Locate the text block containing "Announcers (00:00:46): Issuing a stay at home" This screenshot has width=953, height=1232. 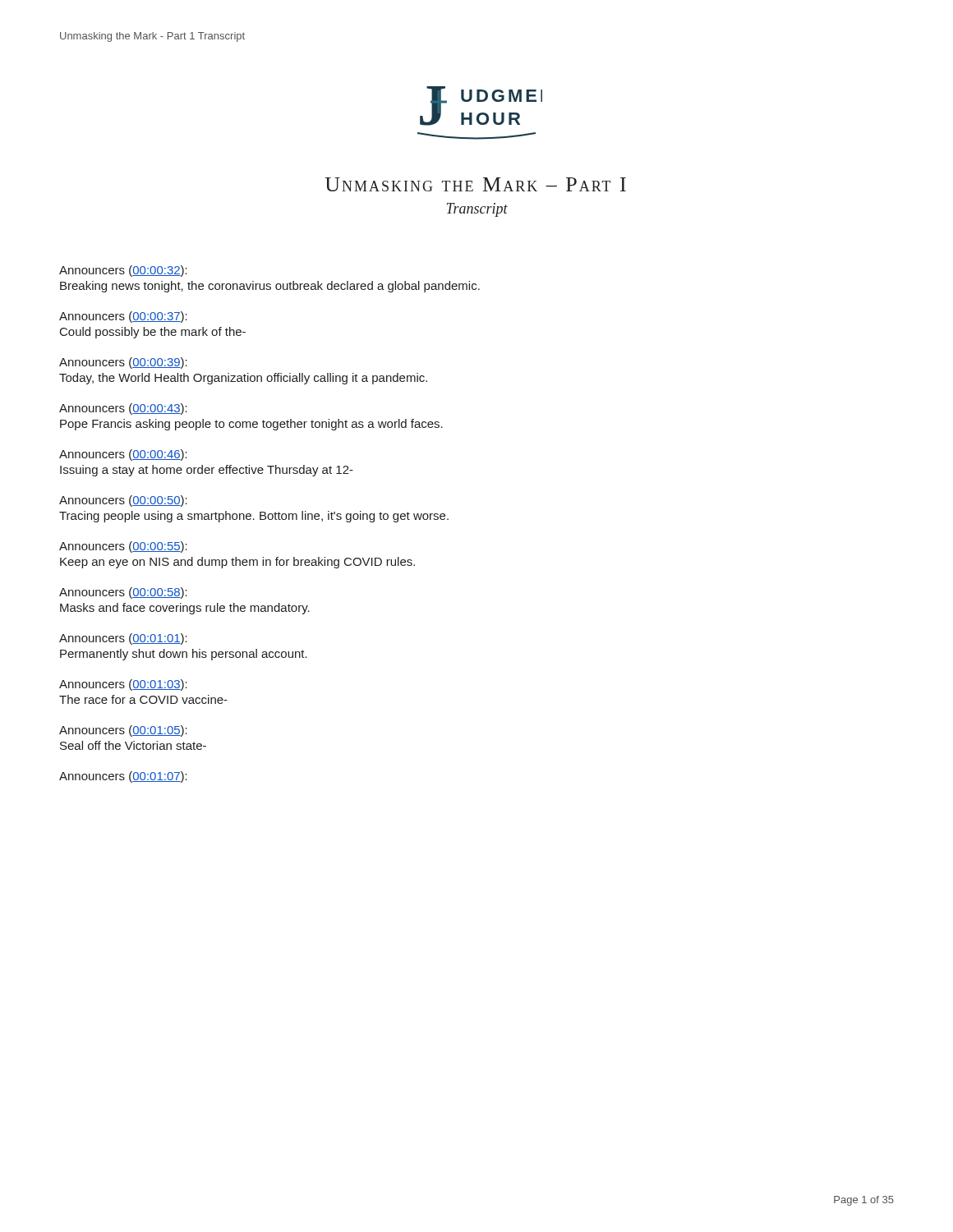(x=123, y=455)
